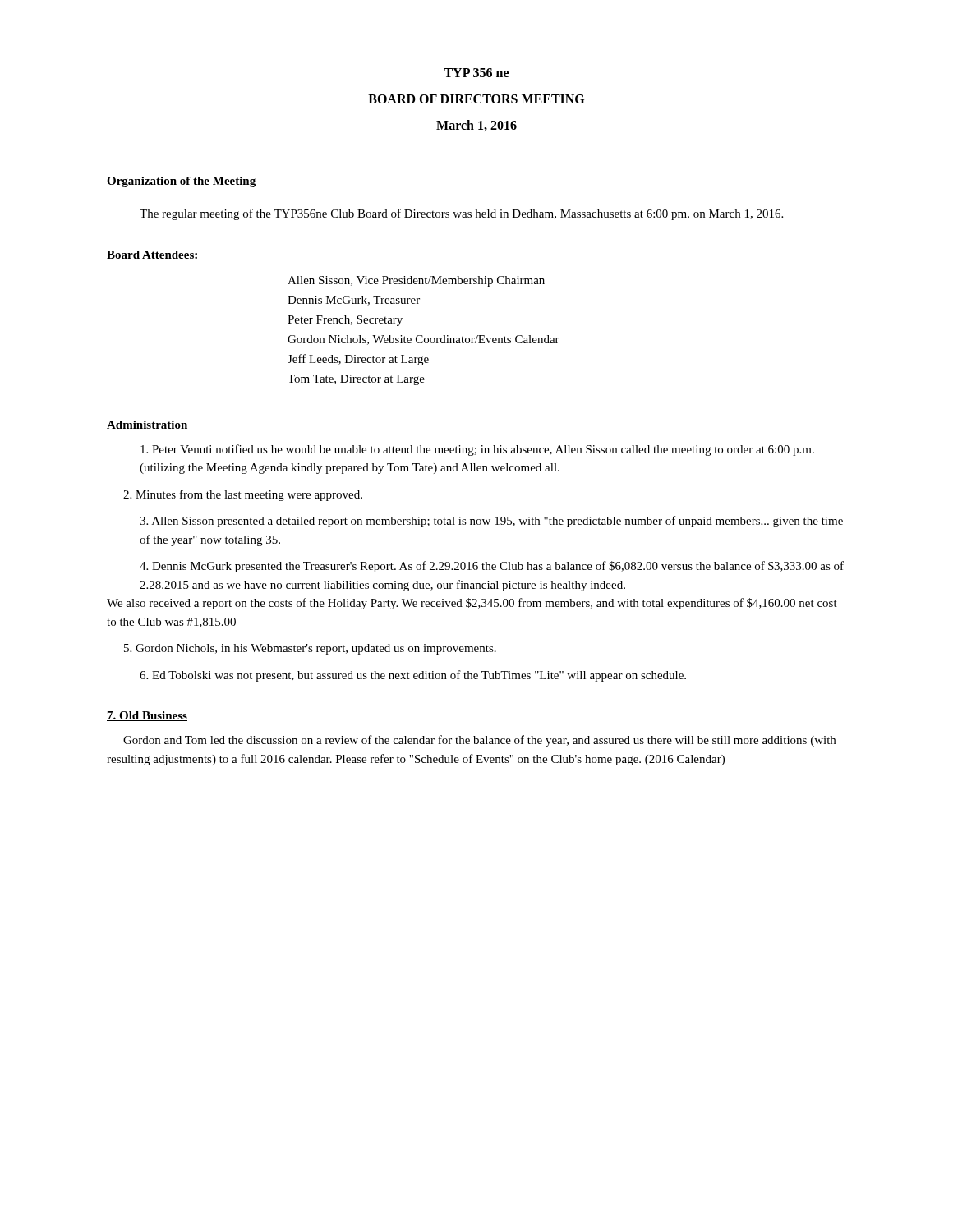The image size is (953, 1232).
Task: Locate the list item that reads "Tom Tate, Director at Large"
Action: pos(356,378)
